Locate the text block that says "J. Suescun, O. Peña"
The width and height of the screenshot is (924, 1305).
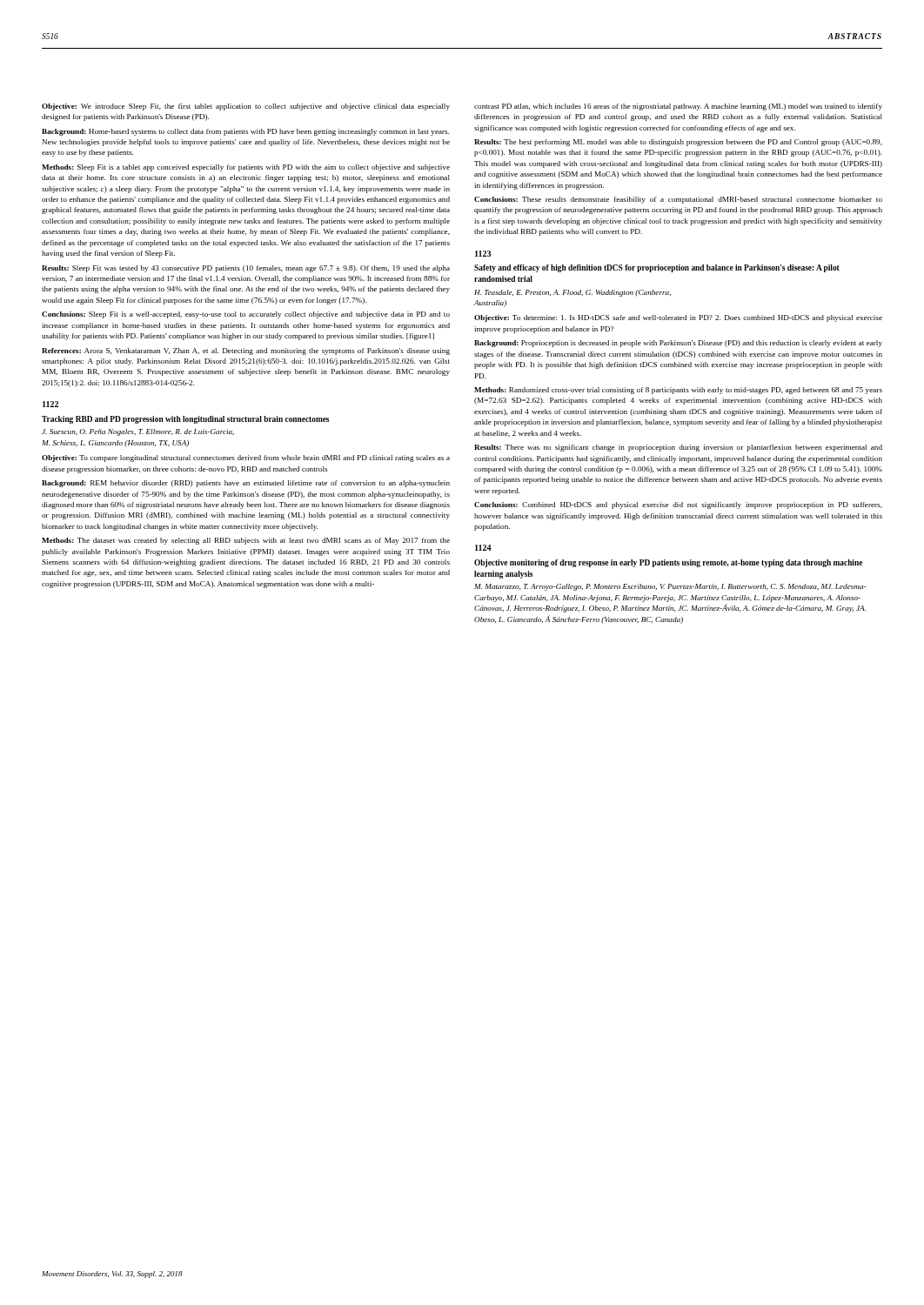pyautogui.click(x=138, y=437)
